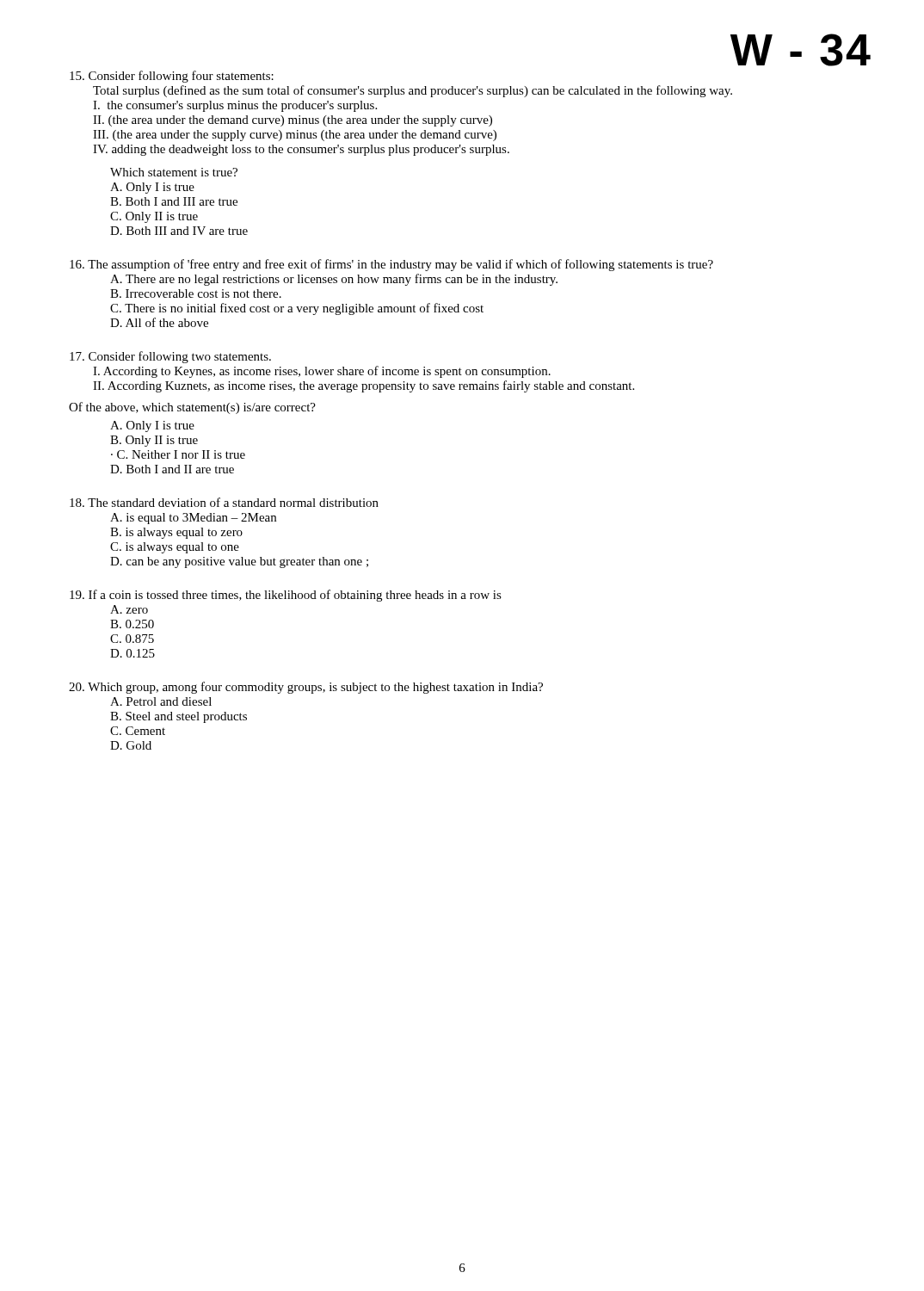Locate the list item containing "18. The standard deviation of a standard"
The height and width of the screenshot is (1291, 924).
224,502
